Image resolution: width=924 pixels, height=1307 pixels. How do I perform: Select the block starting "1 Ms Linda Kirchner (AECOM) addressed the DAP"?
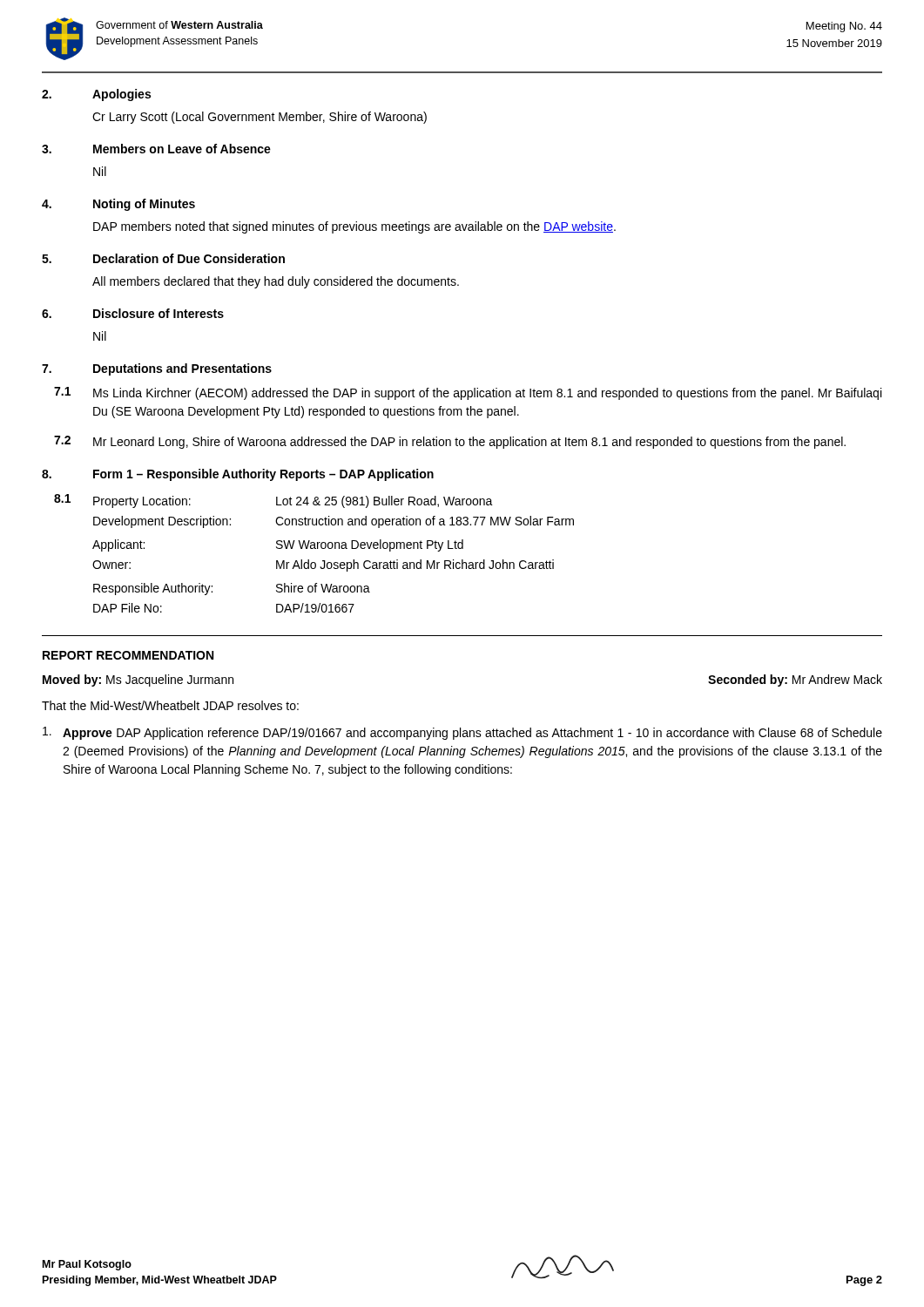(x=468, y=403)
